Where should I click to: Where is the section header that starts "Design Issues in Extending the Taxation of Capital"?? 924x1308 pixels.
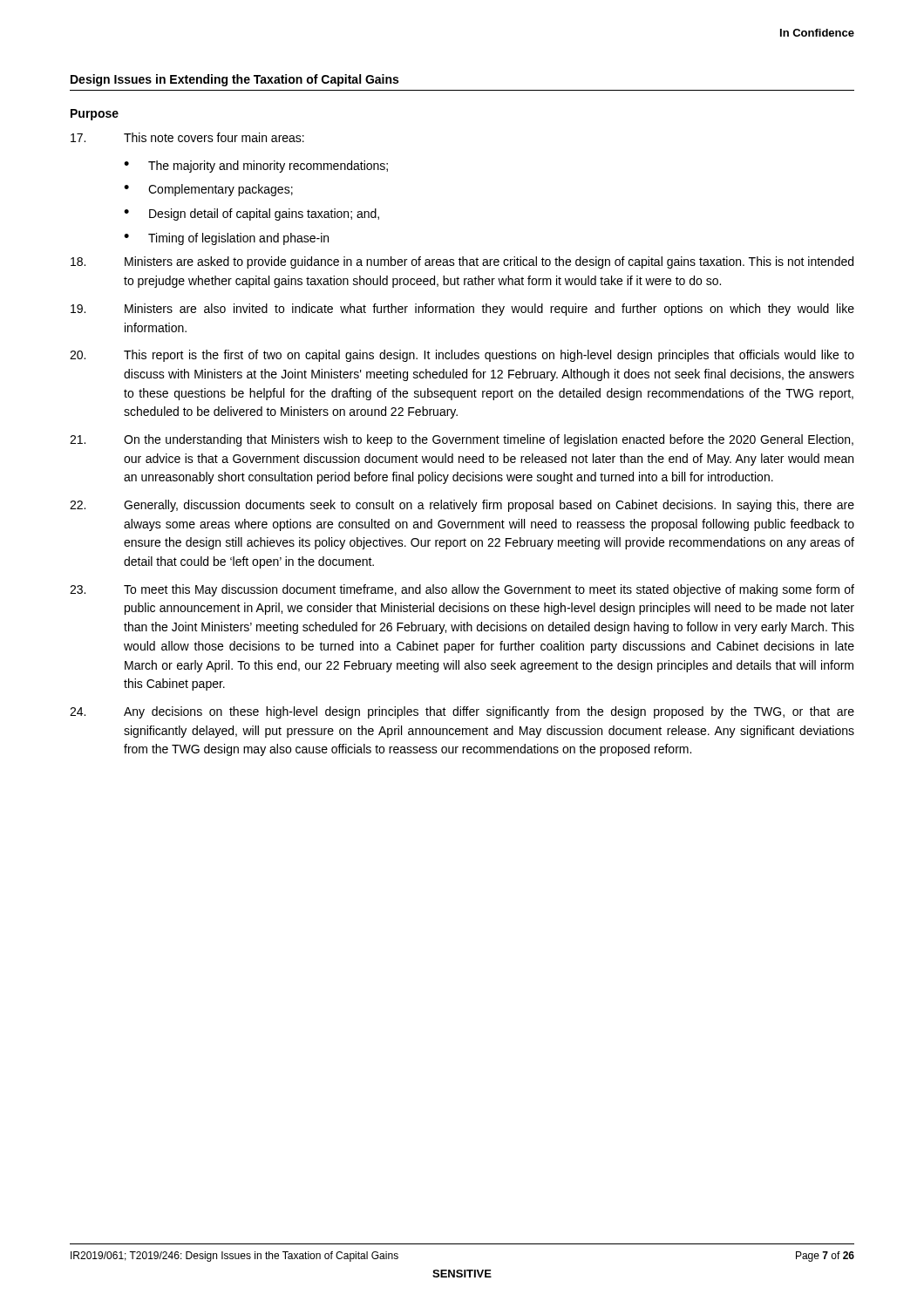tap(234, 79)
